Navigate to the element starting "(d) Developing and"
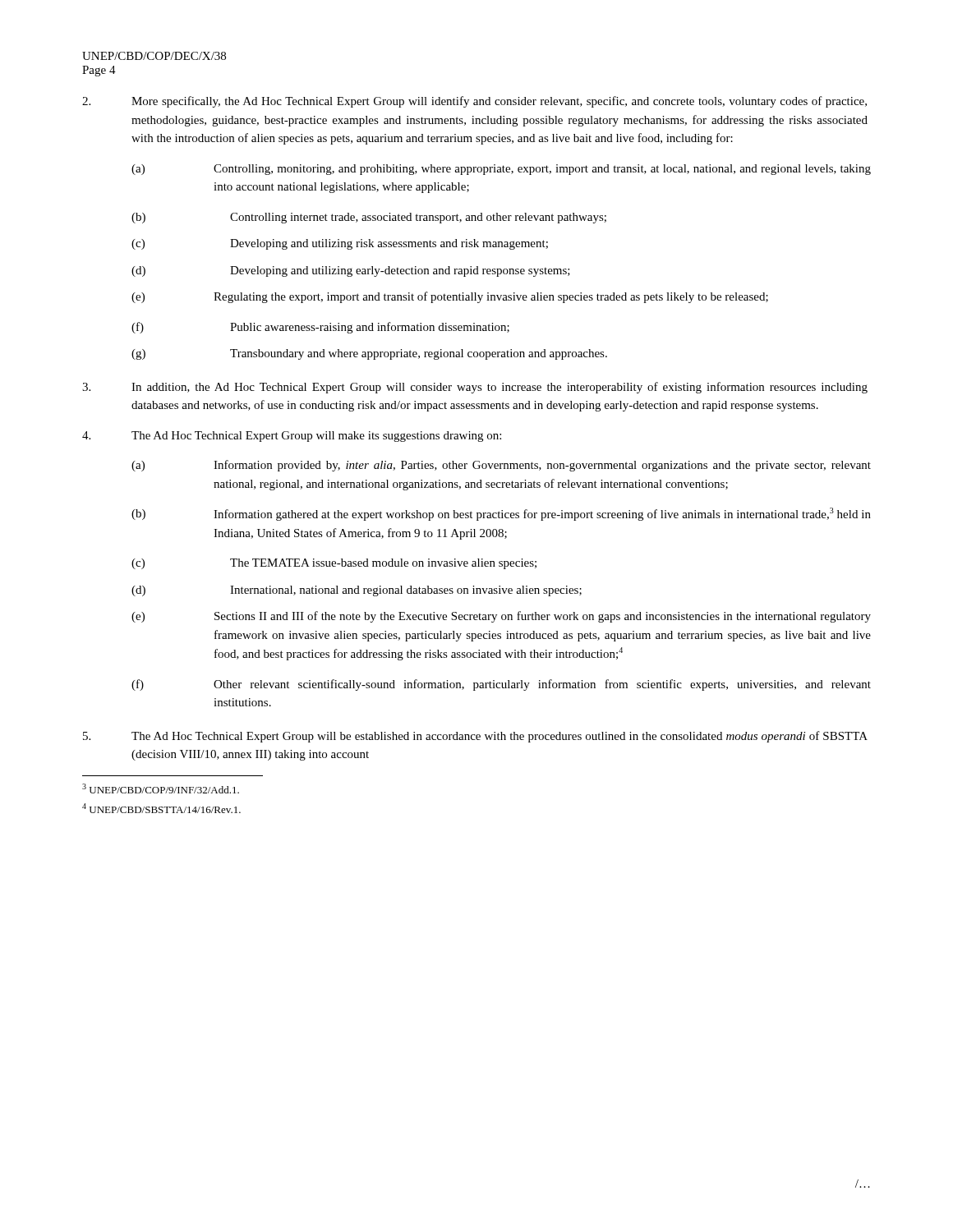This screenshot has width=953, height=1232. 476,270
